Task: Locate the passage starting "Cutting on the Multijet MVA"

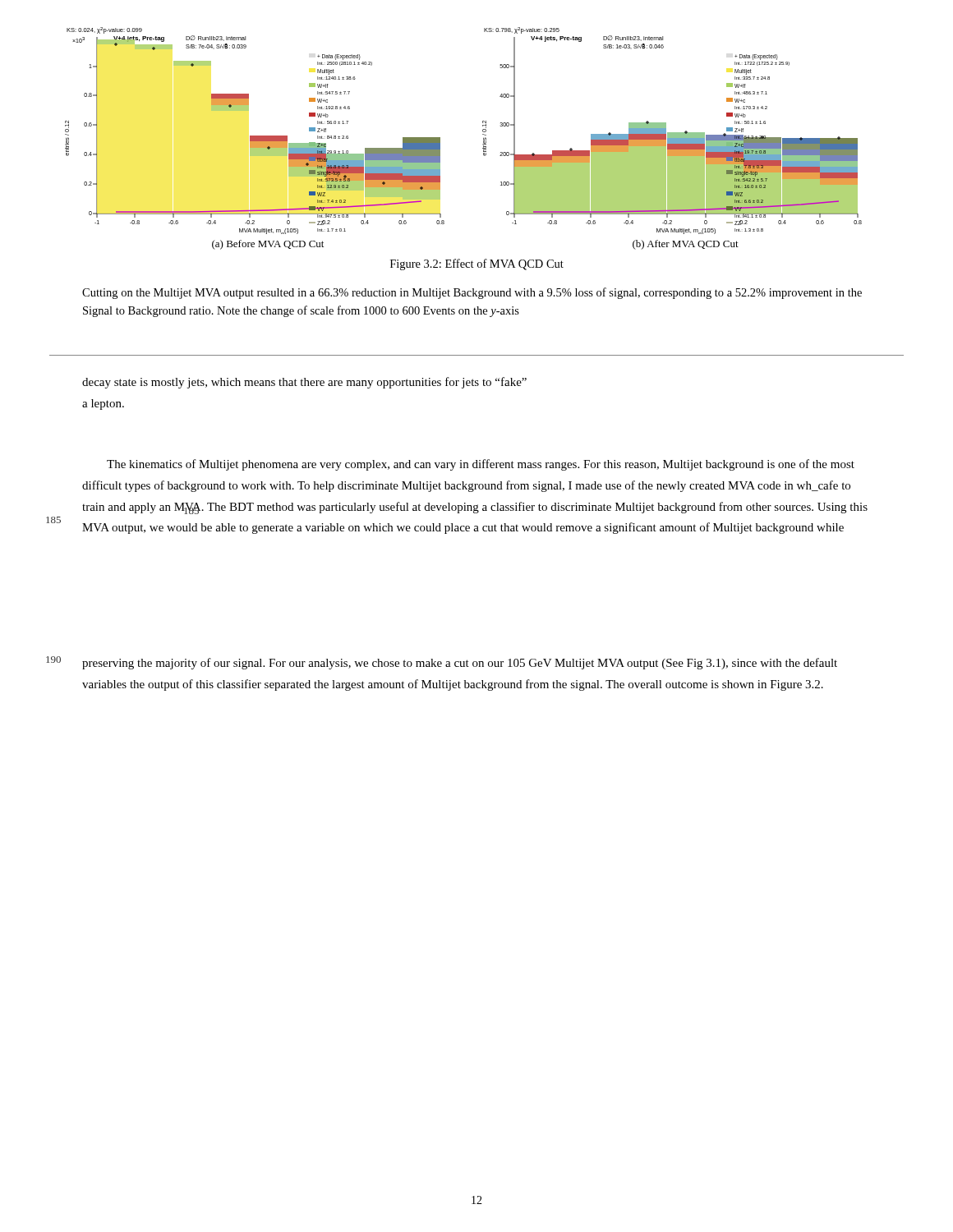Action: click(472, 302)
